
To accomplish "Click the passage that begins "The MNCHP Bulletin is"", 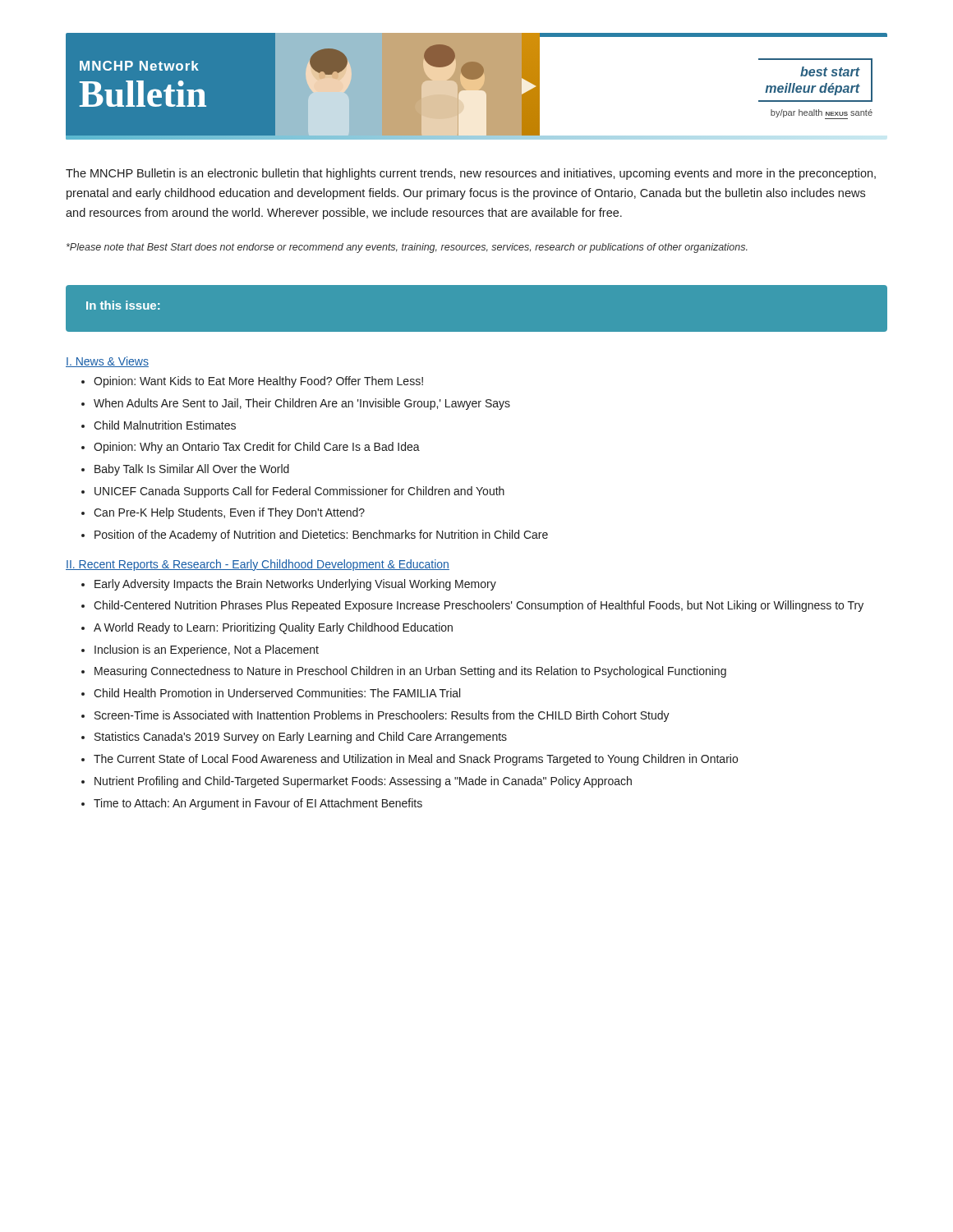I will 471,193.
